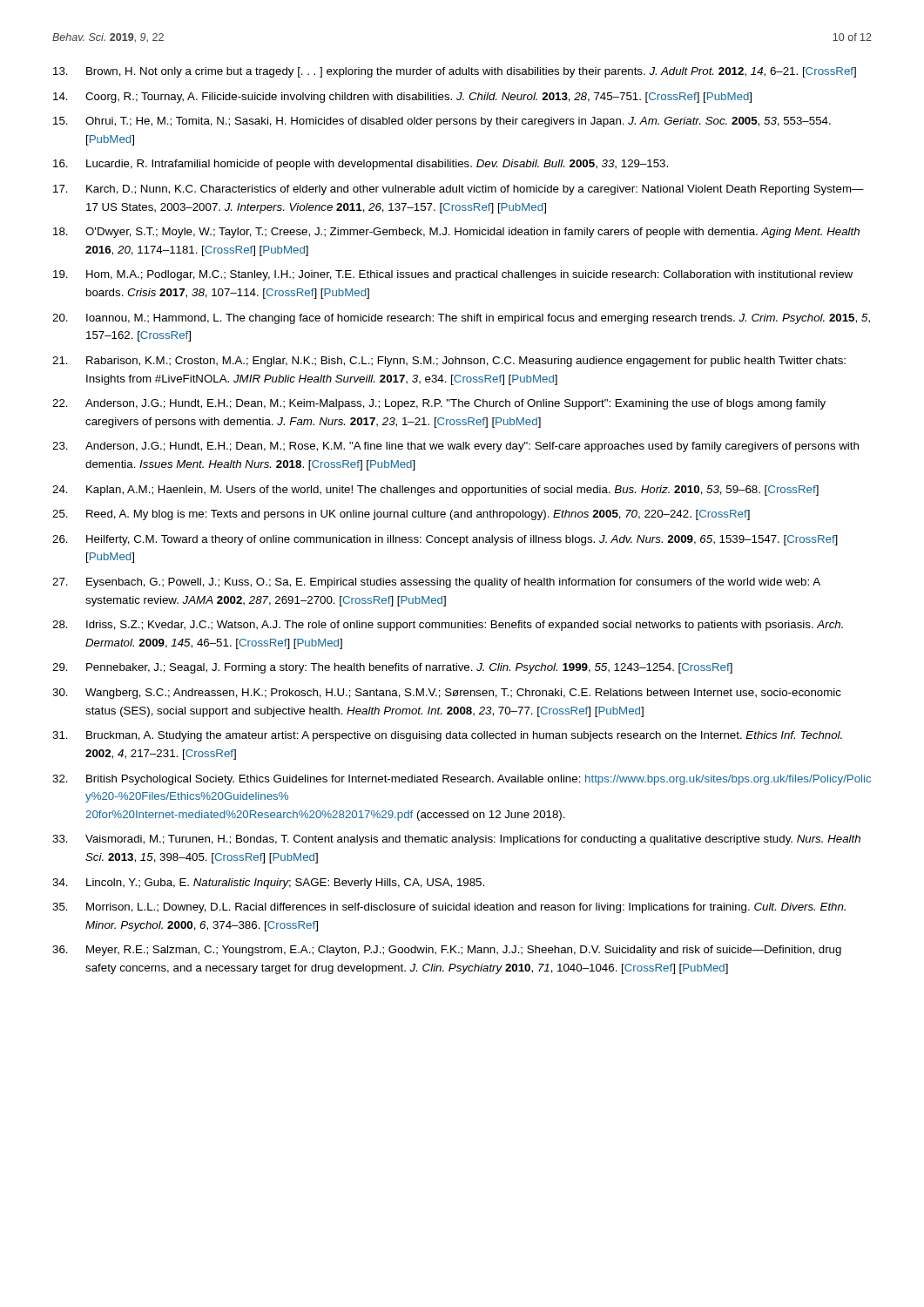Locate the block of text that opens with "23. Anderson, J.G.; Hundt,"
The image size is (924, 1307).
tap(462, 456)
